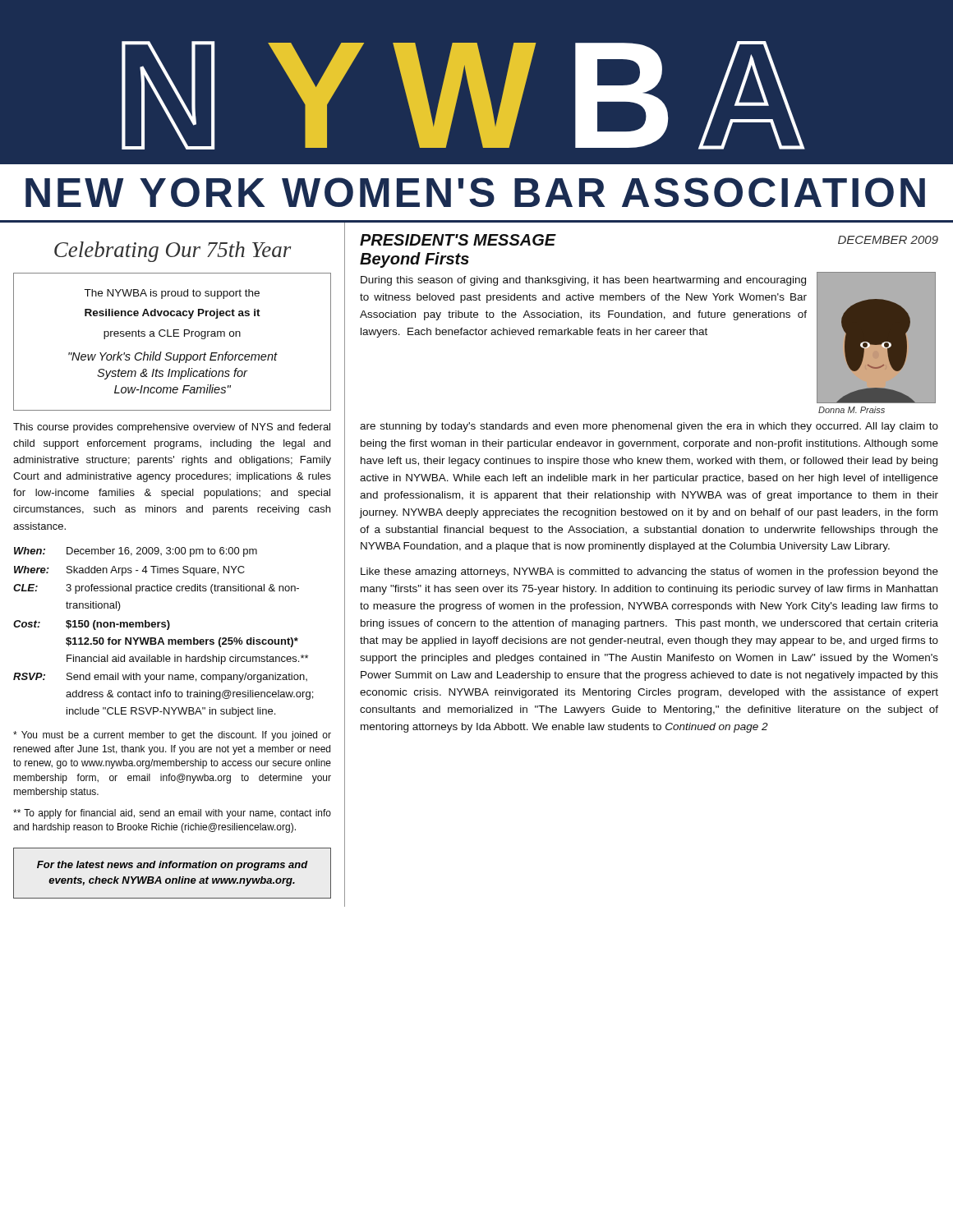Point to "Celebrating Our 75th Year"

pyautogui.click(x=172, y=250)
